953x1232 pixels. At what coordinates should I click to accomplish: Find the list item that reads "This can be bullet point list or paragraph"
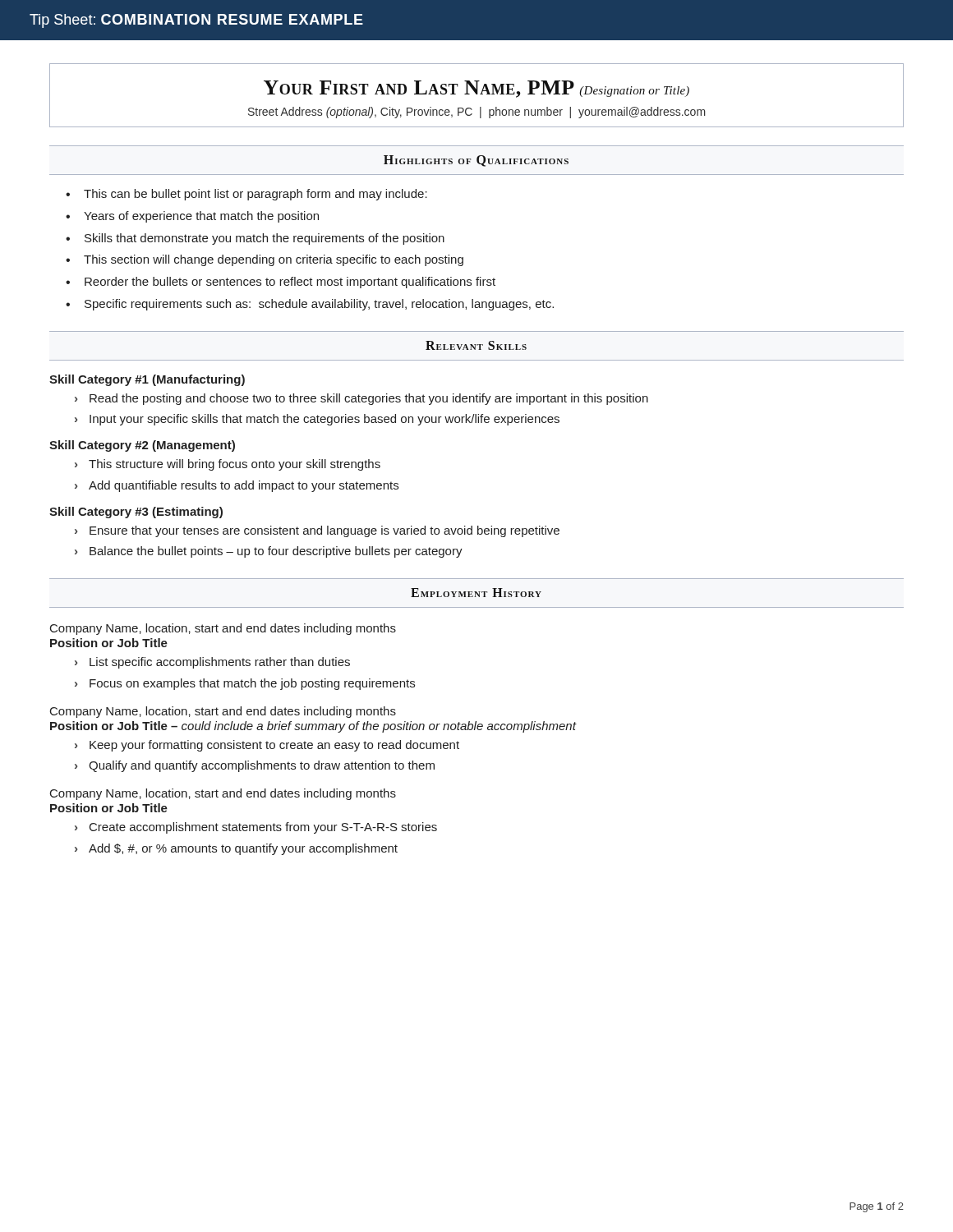click(256, 193)
